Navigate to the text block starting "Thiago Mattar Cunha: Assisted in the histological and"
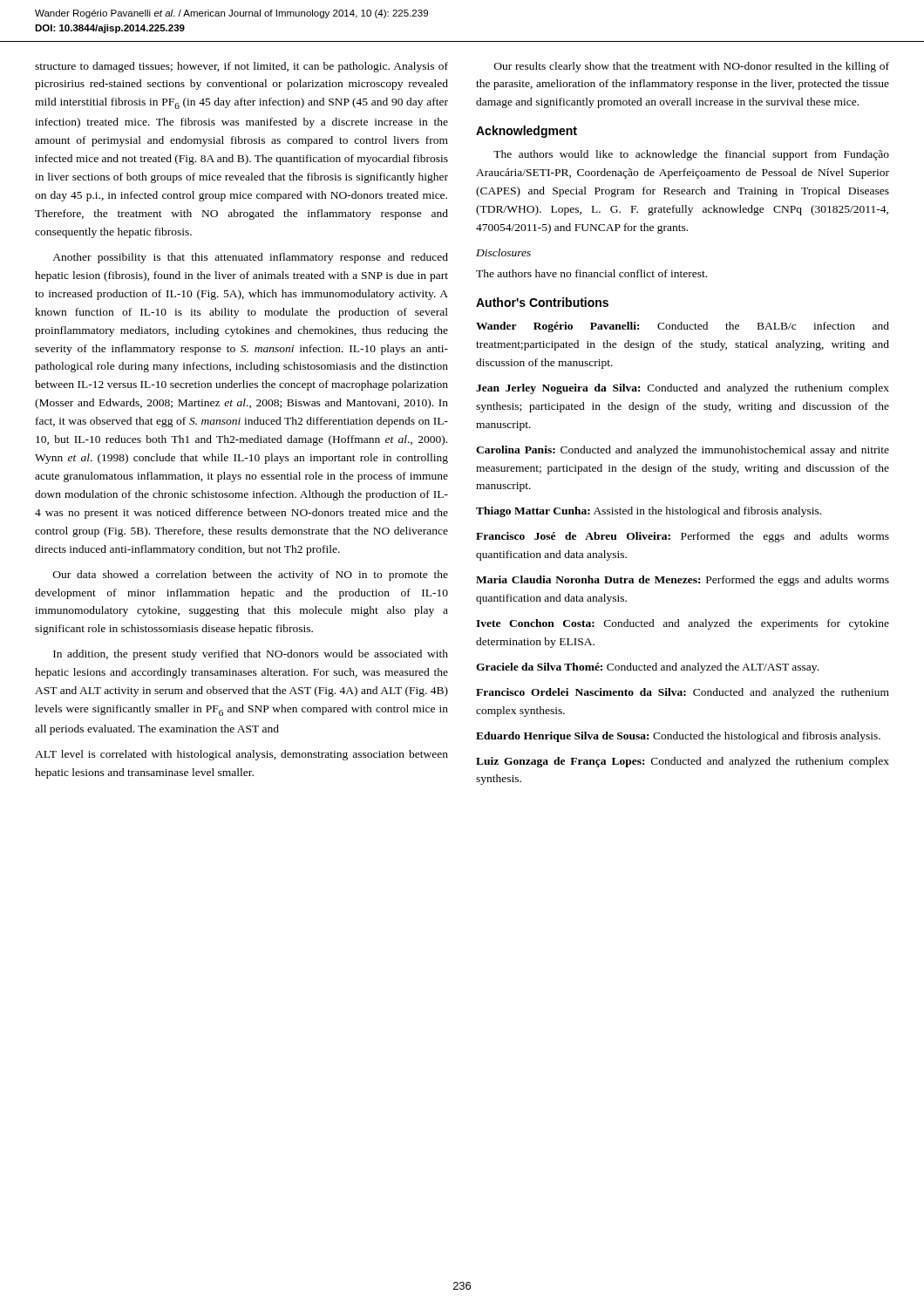The width and height of the screenshot is (924, 1308). point(683,512)
